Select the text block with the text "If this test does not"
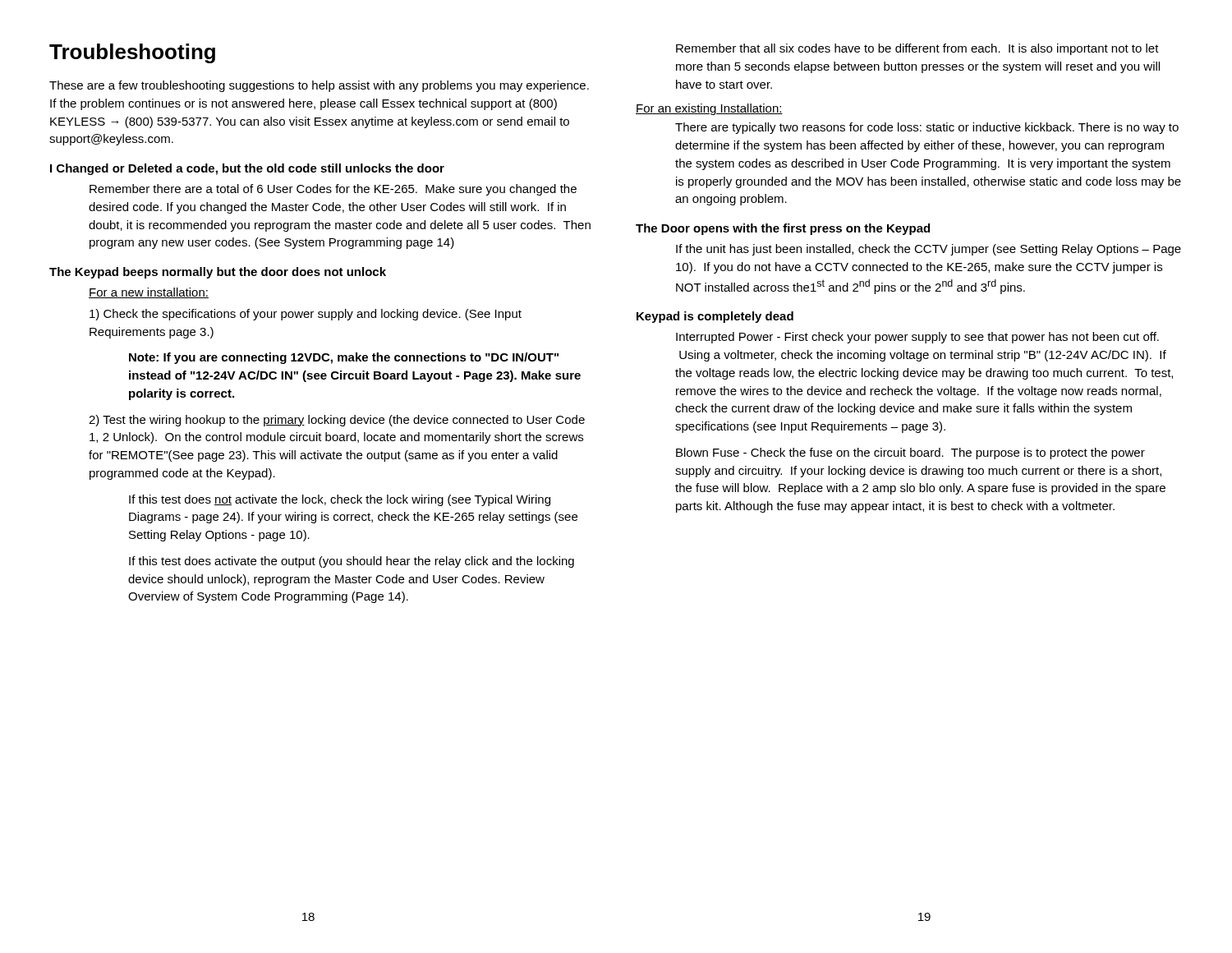Image resolution: width=1232 pixels, height=953 pixels. (362, 517)
